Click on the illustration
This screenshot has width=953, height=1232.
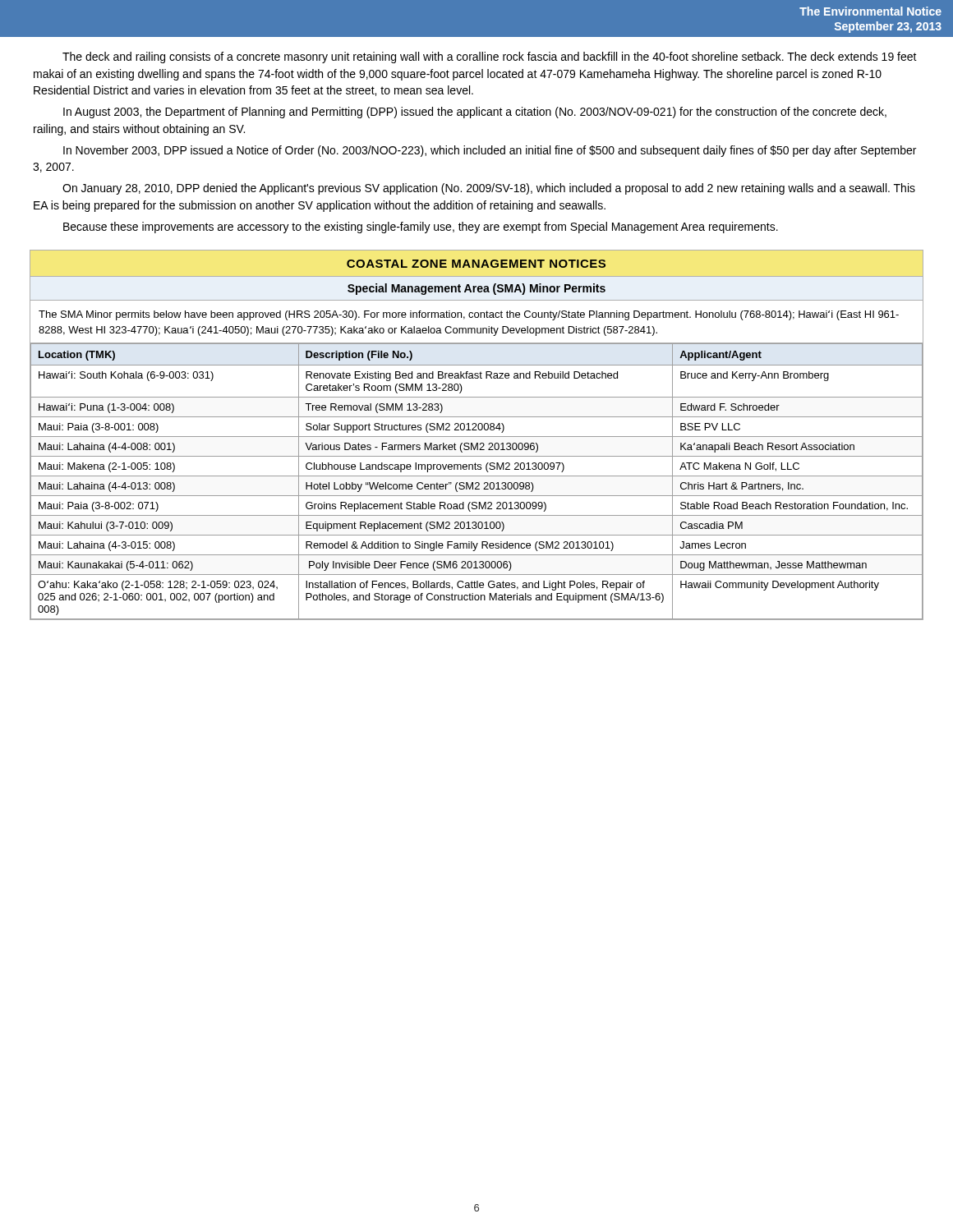pyautogui.click(x=476, y=682)
